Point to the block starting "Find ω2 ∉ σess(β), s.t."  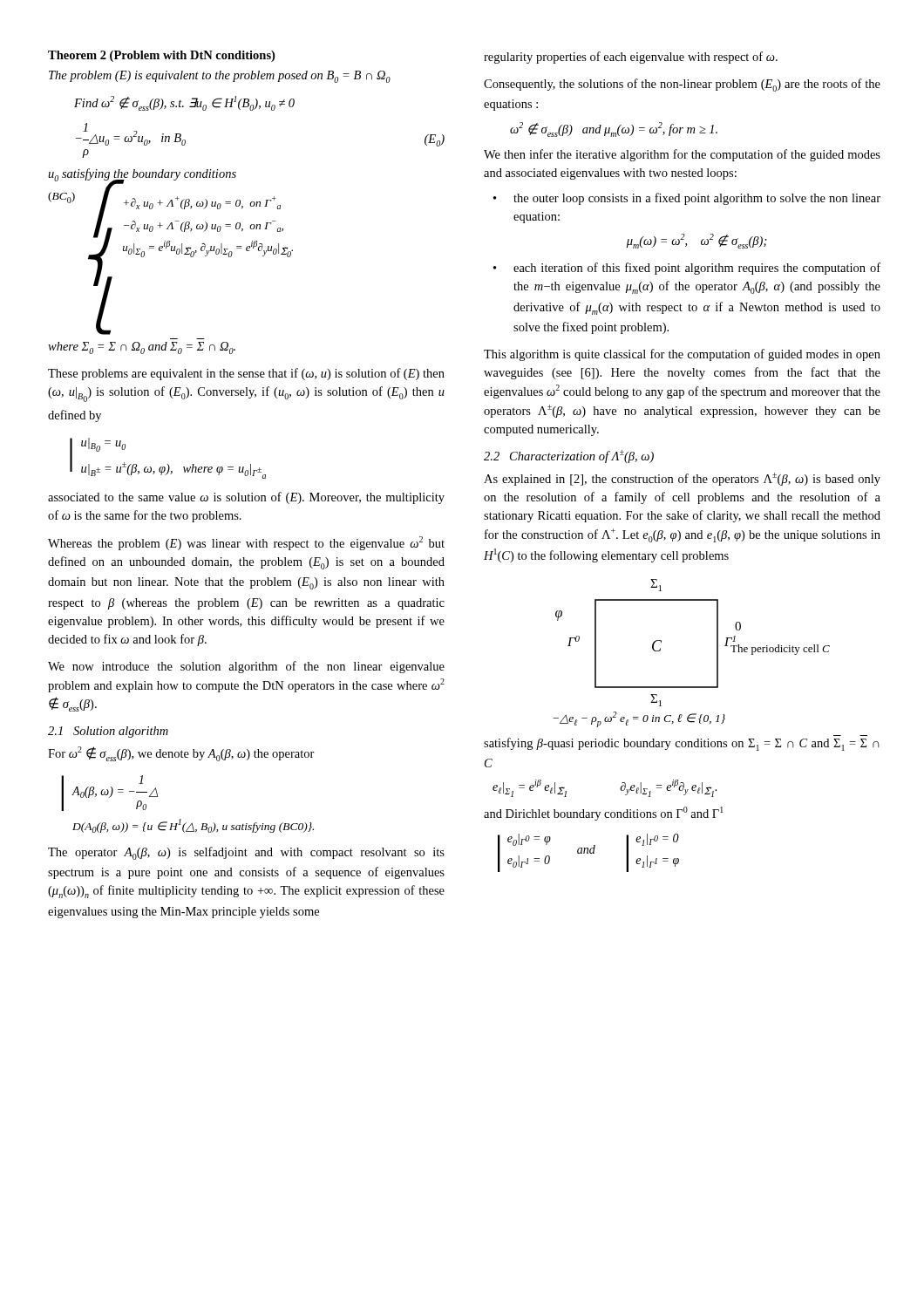click(x=184, y=103)
